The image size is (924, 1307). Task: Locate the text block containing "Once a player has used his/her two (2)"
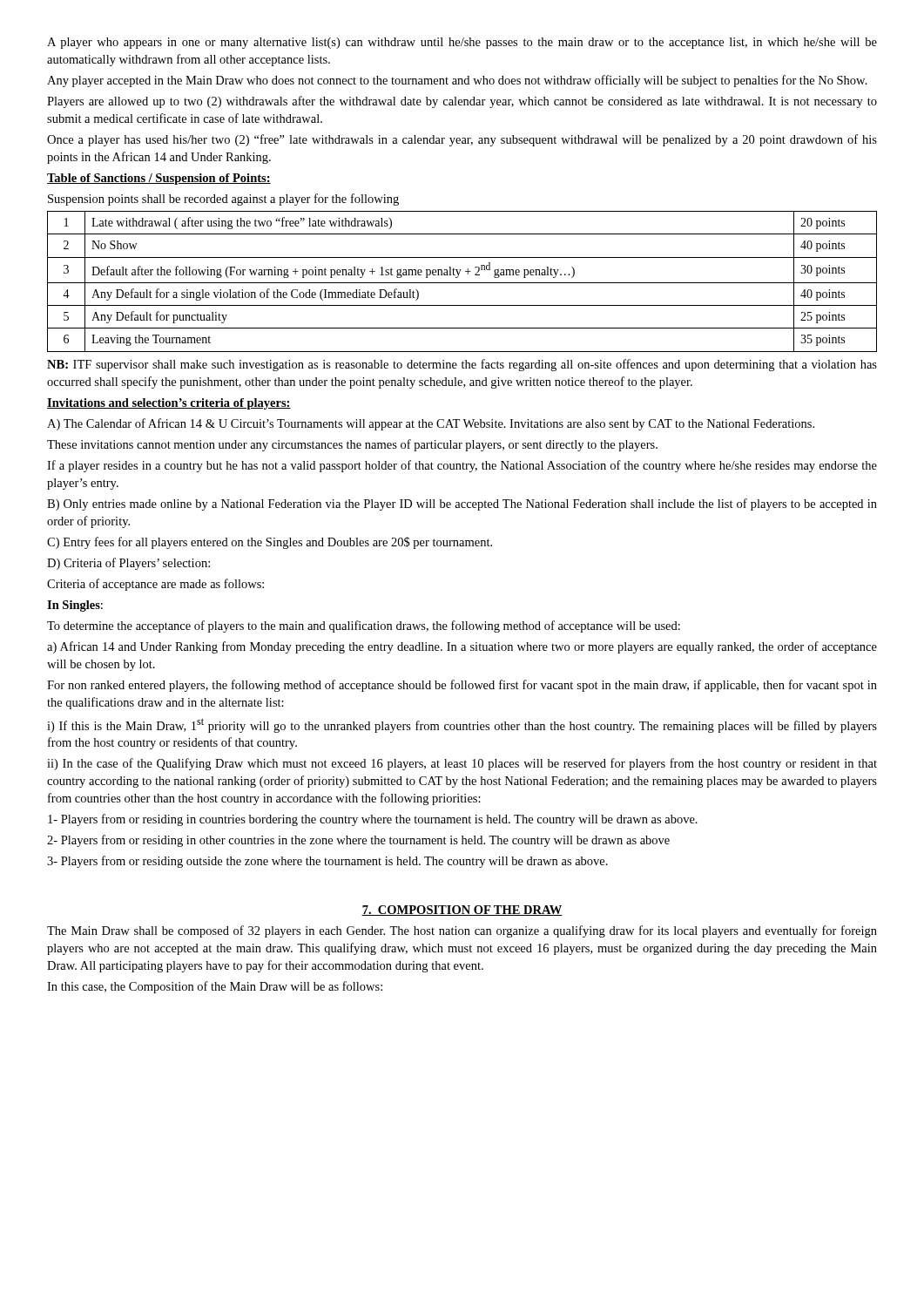(462, 148)
